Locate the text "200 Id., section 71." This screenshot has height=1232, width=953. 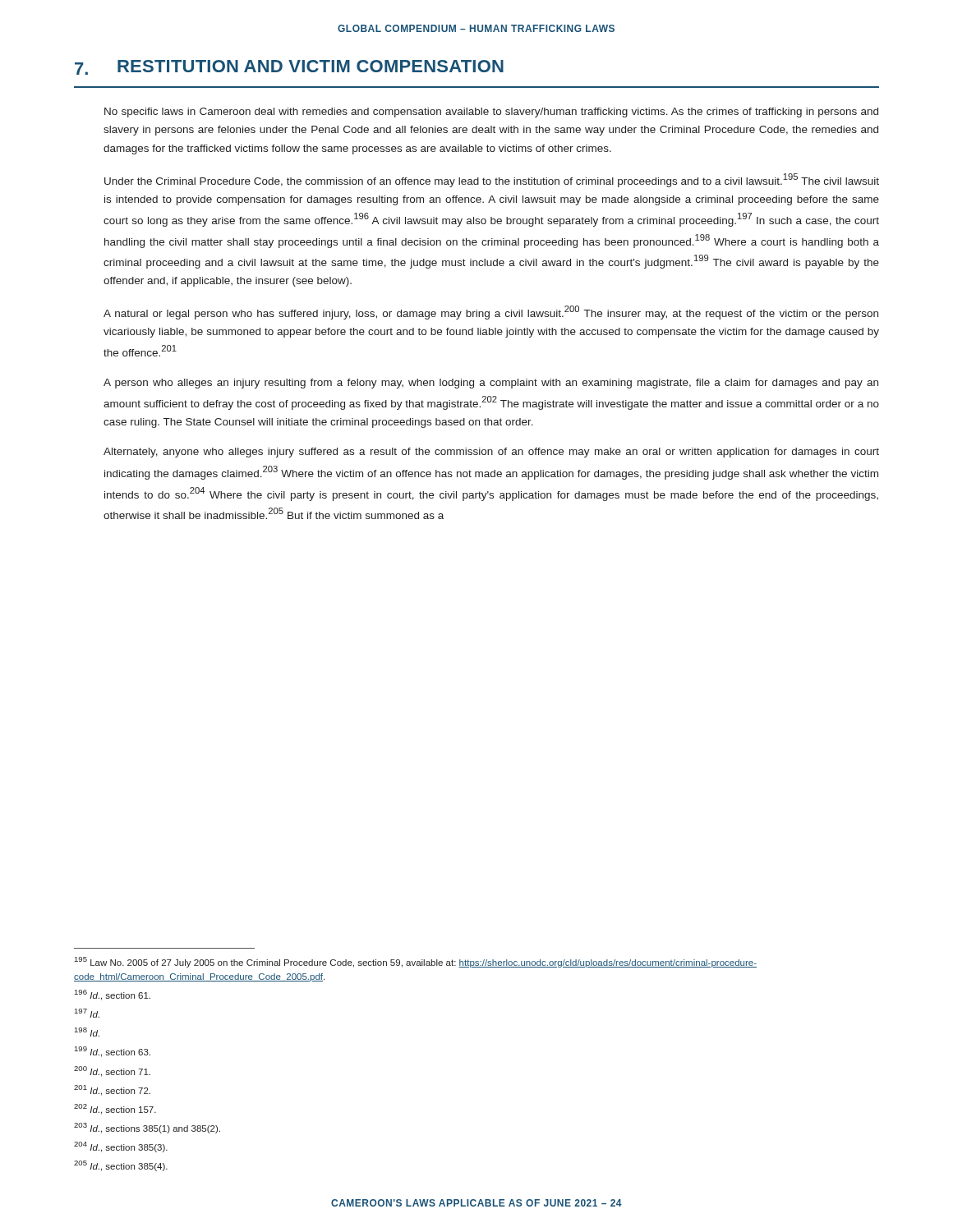click(113, 1070)
